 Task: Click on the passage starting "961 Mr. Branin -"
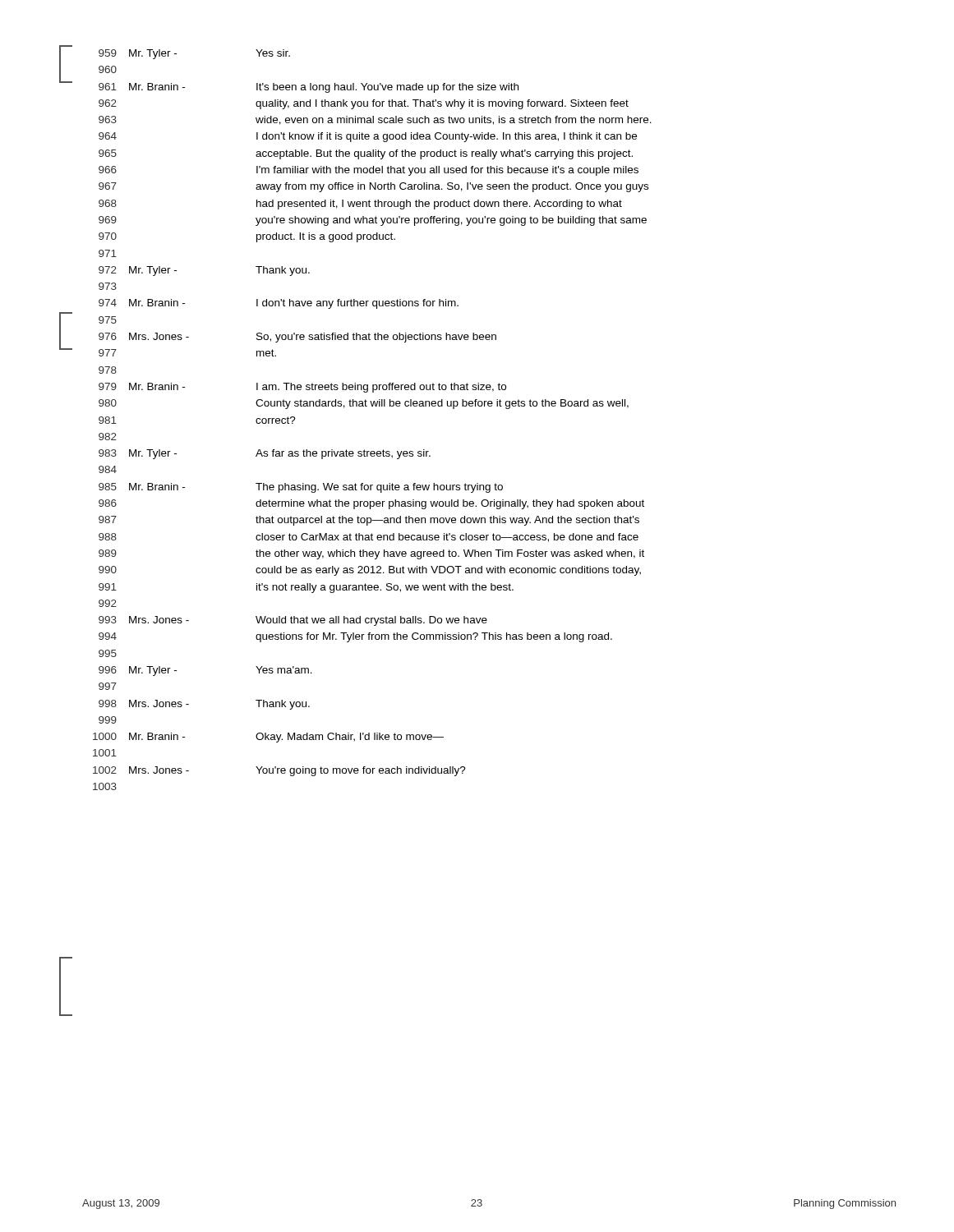[x=489, y=162]
